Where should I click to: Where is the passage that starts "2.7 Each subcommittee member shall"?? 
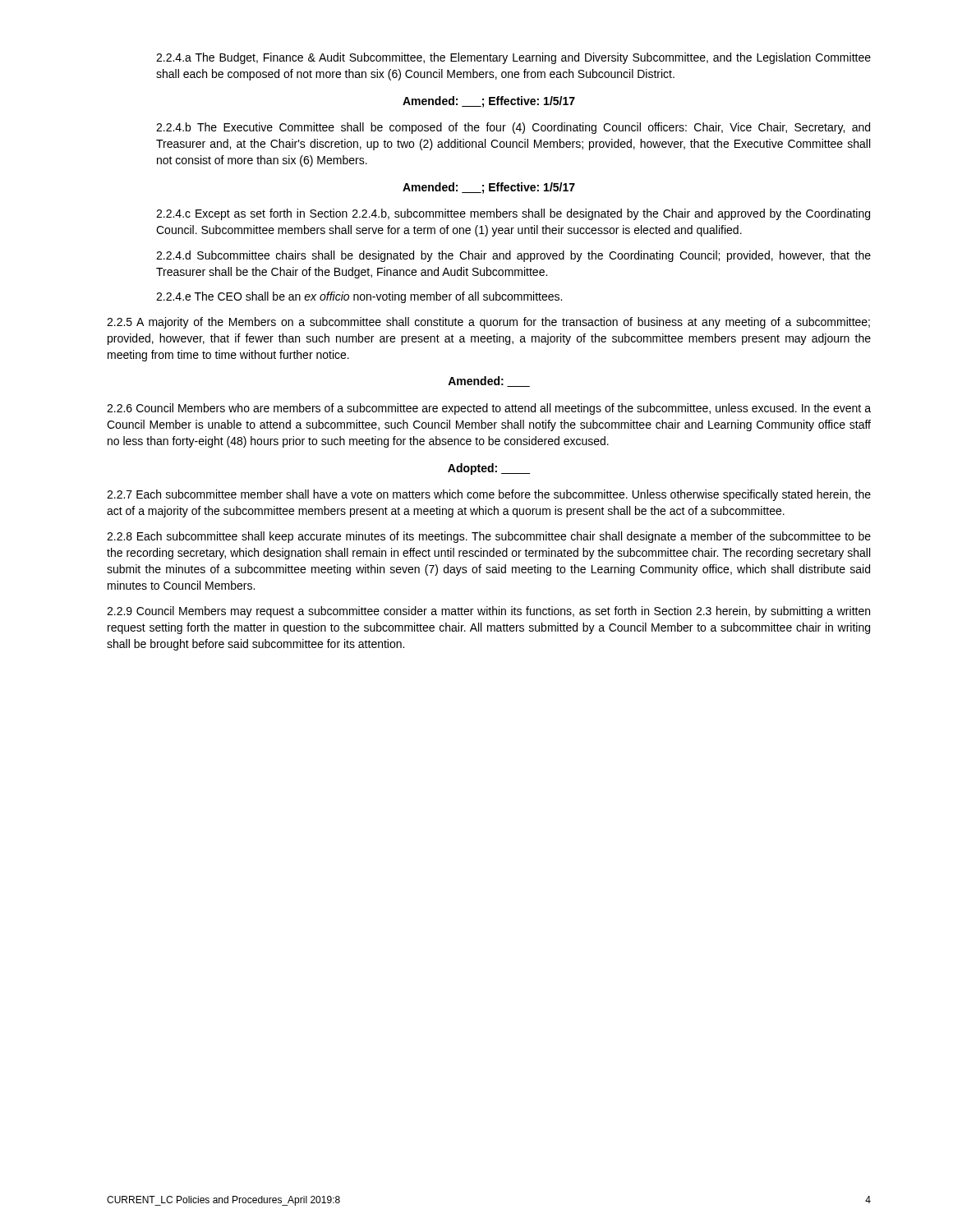489,503
